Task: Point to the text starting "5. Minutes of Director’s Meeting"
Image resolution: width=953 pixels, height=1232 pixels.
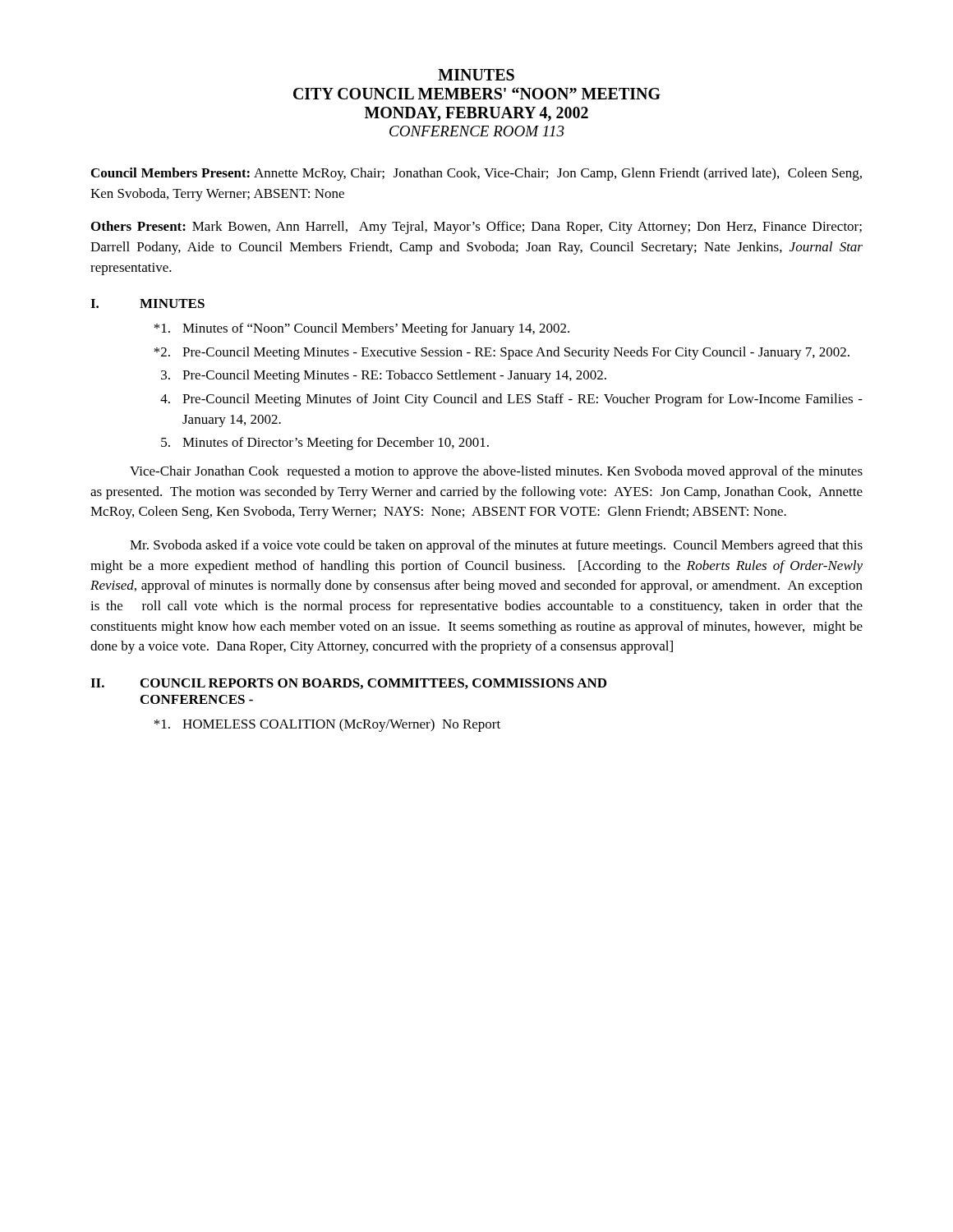Action: pos(325,444)
